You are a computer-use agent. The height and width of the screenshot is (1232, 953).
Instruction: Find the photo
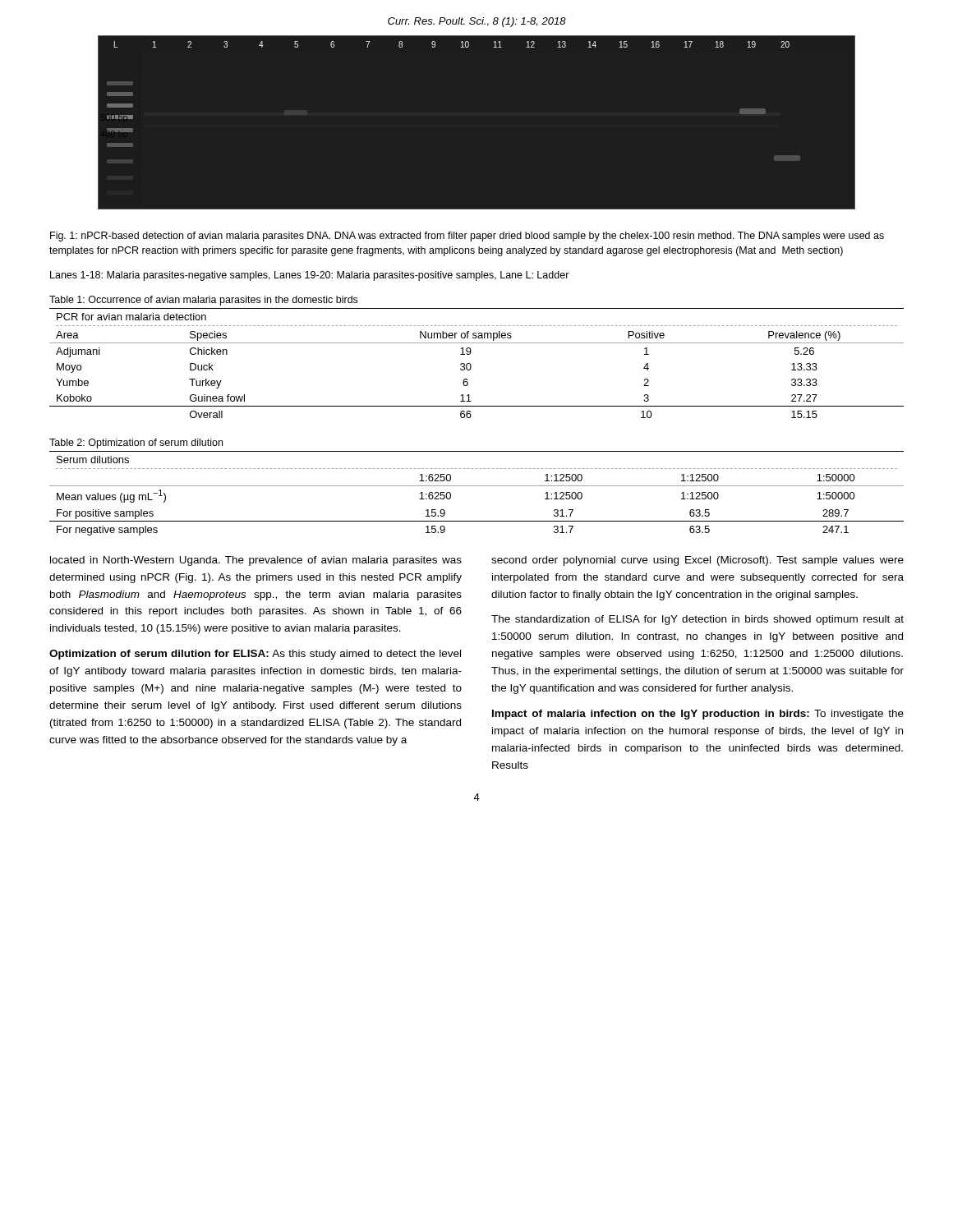pos(476,122)
